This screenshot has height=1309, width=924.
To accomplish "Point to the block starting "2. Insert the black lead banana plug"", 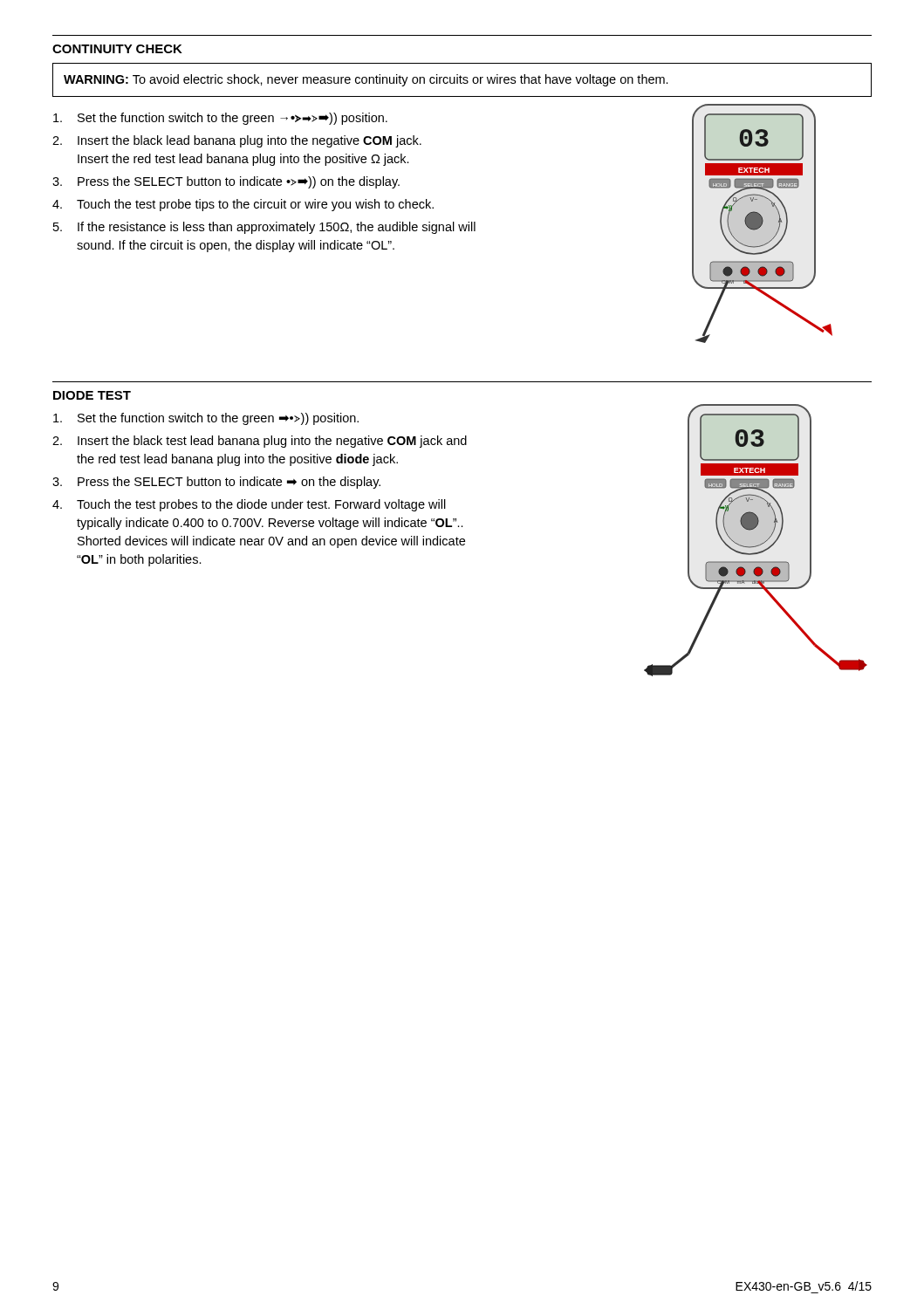I will 266,150.
